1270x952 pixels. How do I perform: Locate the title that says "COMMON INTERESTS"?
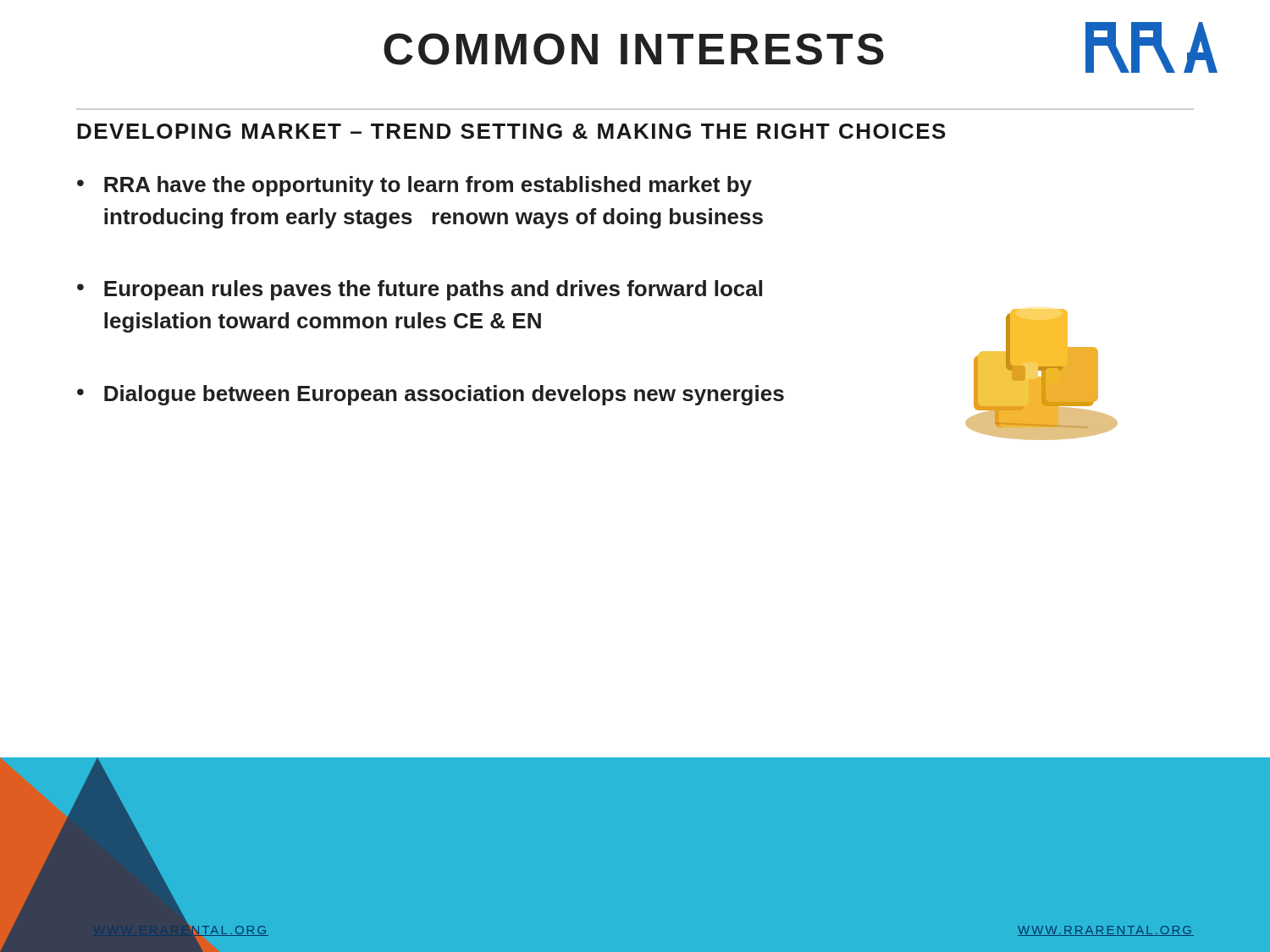635,49
